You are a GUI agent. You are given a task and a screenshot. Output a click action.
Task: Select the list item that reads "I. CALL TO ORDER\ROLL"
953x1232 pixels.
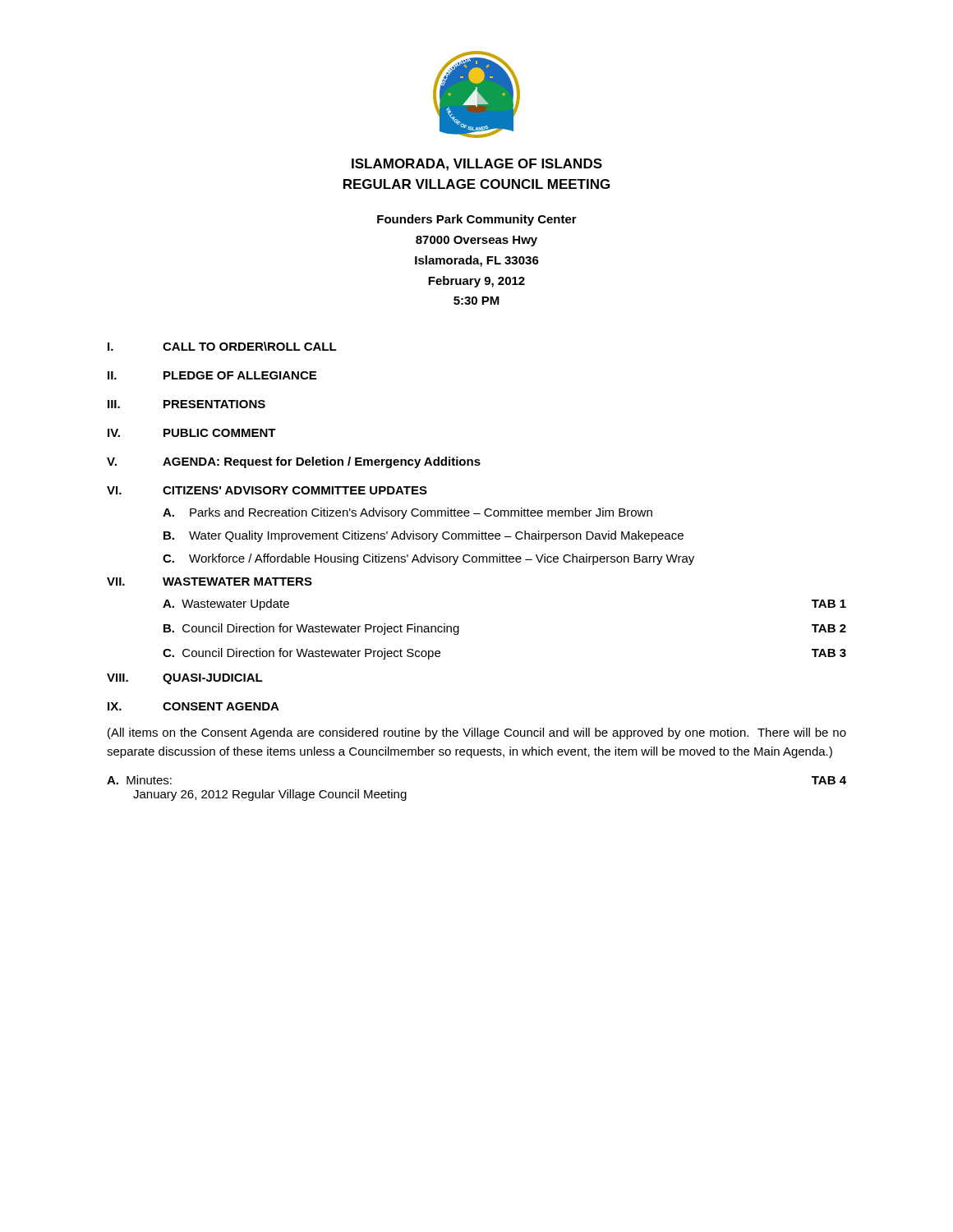pos(222,346)
